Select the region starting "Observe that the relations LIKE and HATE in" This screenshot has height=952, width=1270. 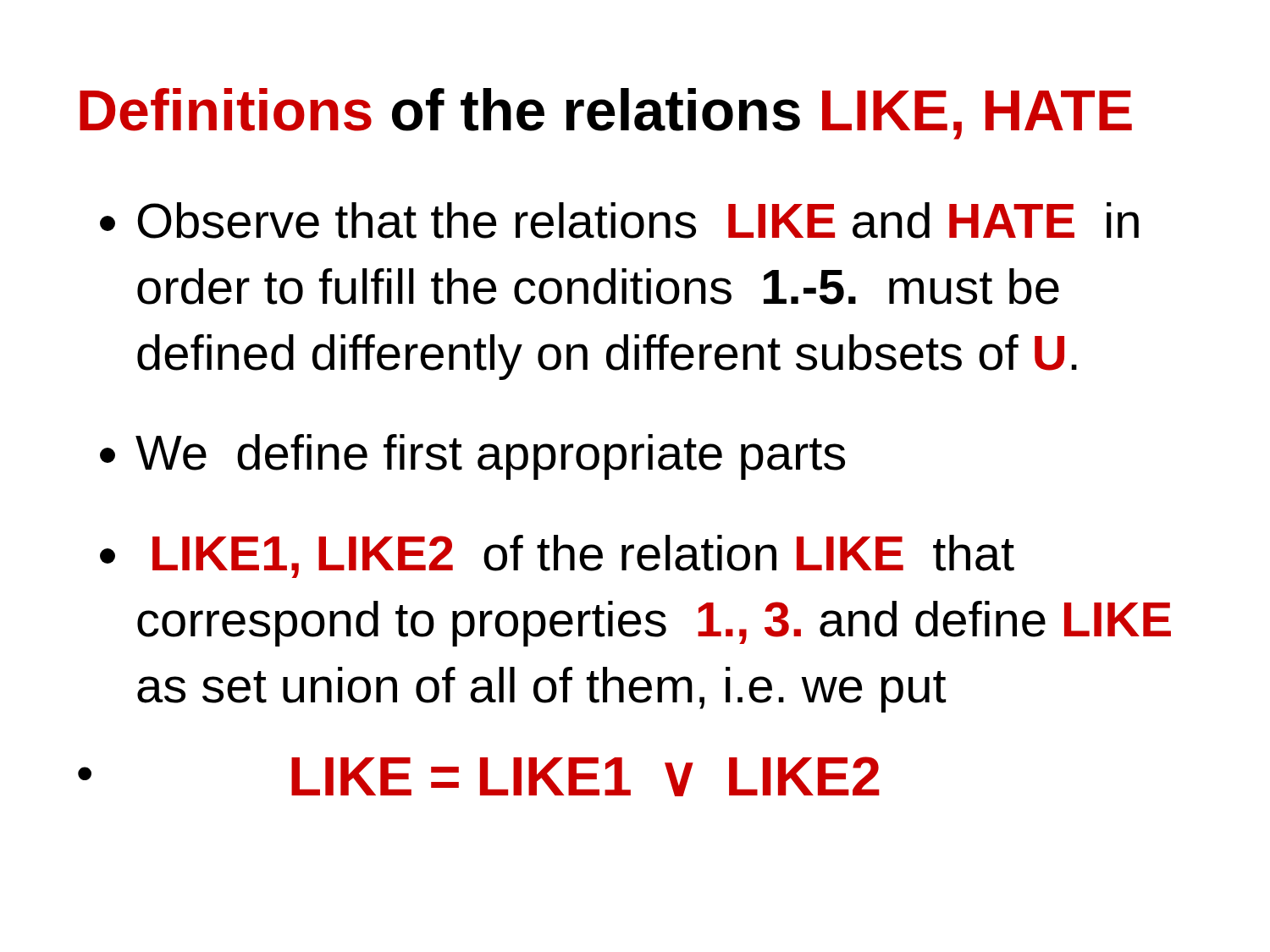coord(639,286)
